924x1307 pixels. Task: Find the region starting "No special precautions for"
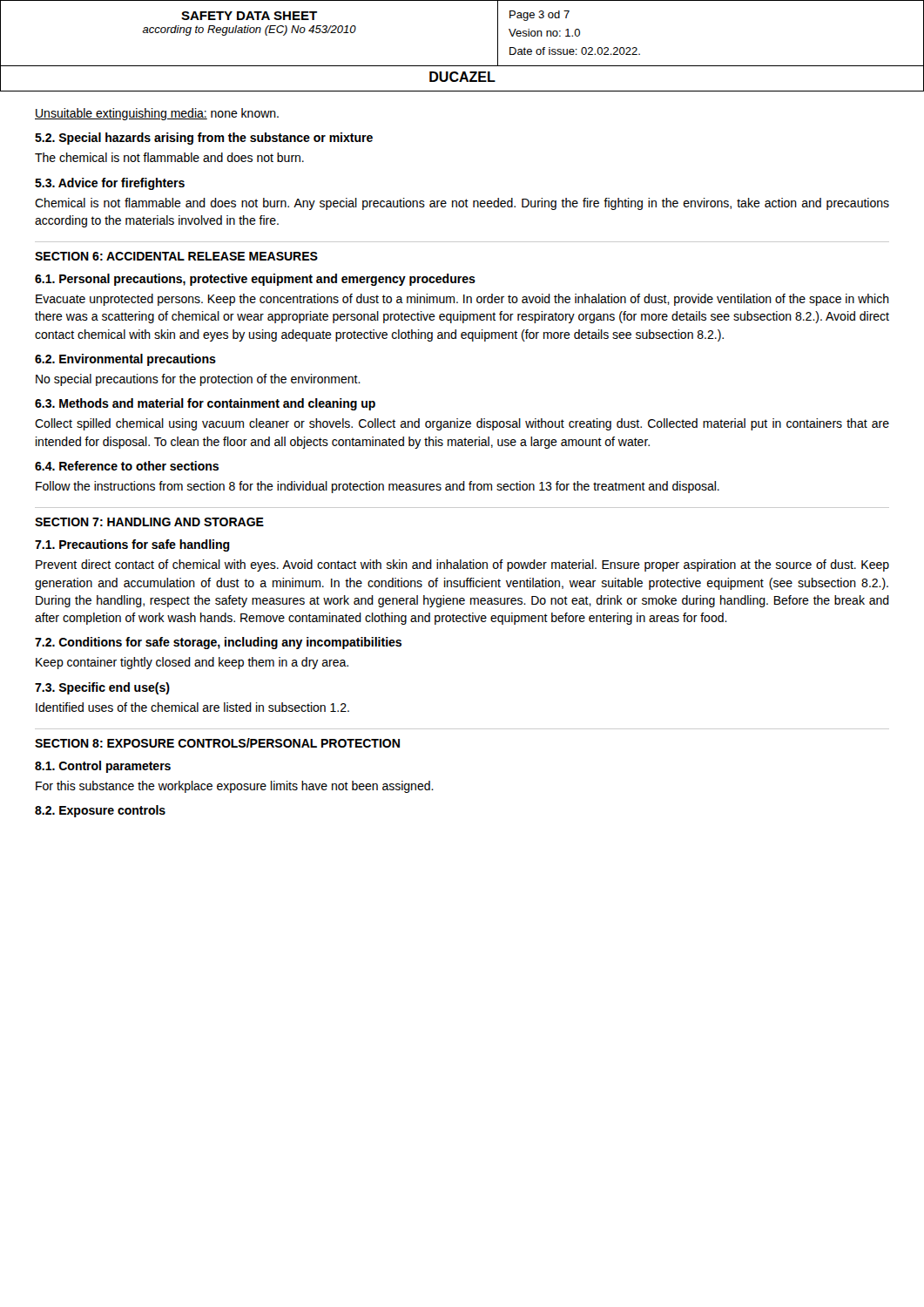pos(198,379)
